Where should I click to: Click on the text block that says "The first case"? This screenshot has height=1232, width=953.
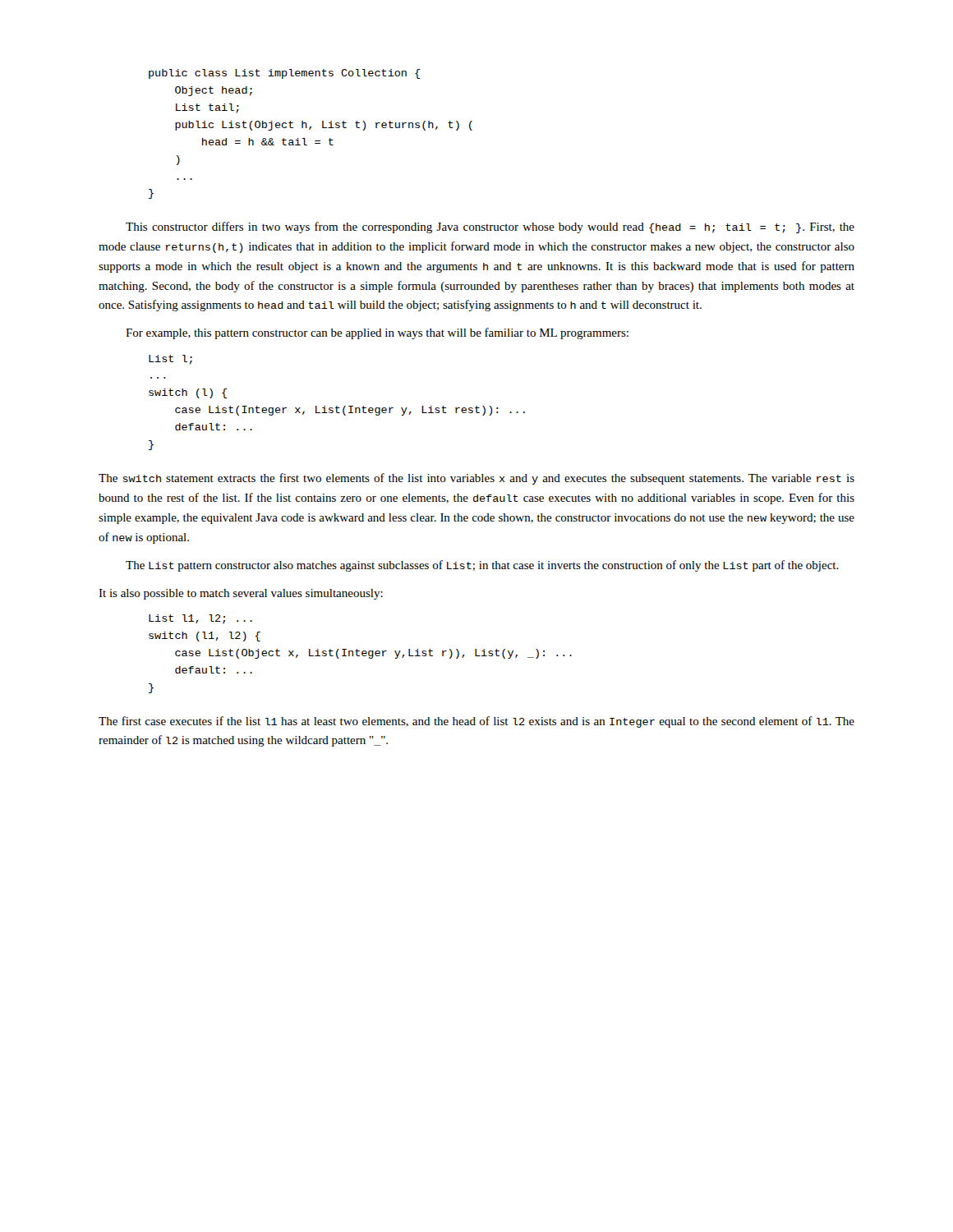click(x=476, y=731)
